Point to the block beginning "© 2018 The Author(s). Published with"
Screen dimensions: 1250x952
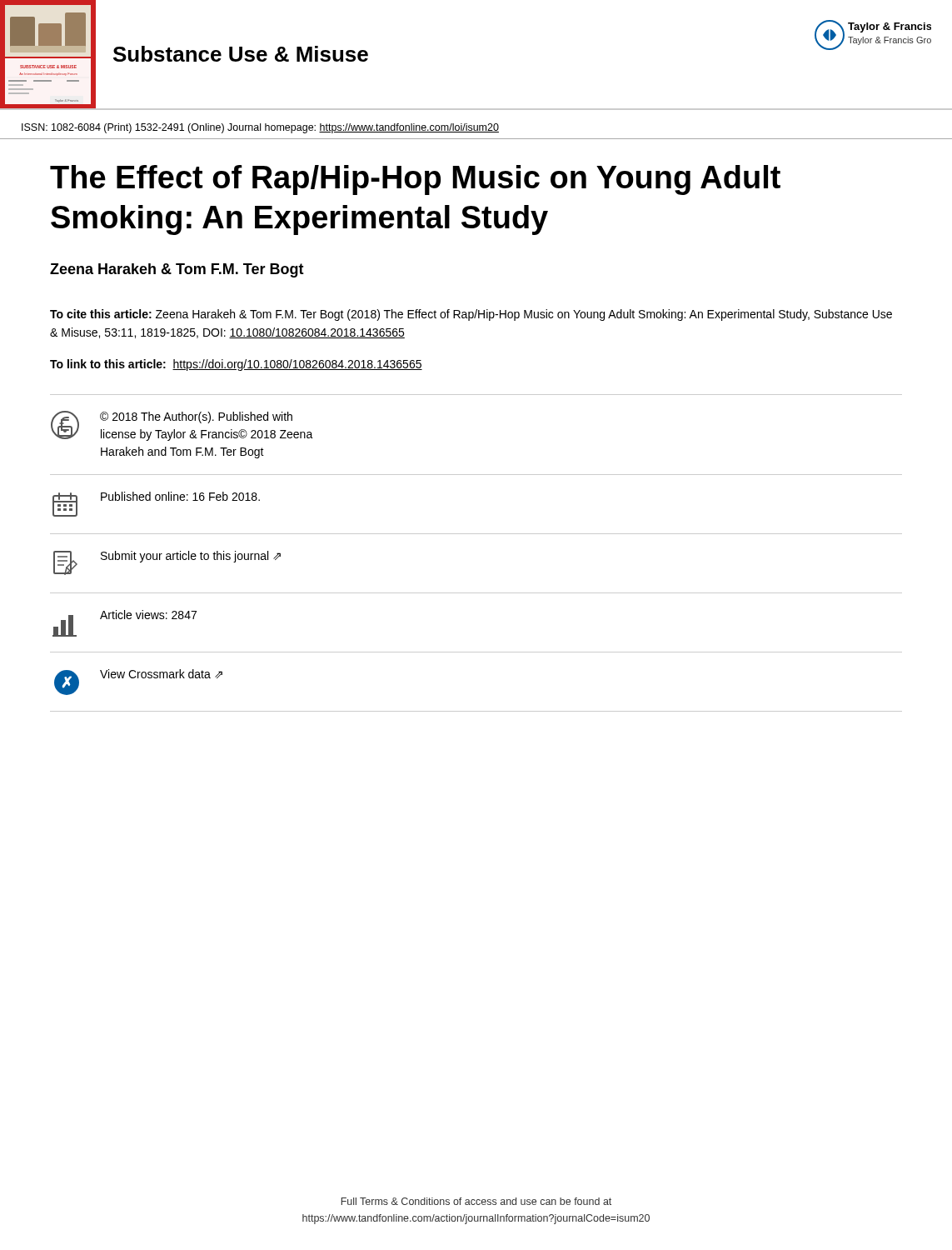206,434
